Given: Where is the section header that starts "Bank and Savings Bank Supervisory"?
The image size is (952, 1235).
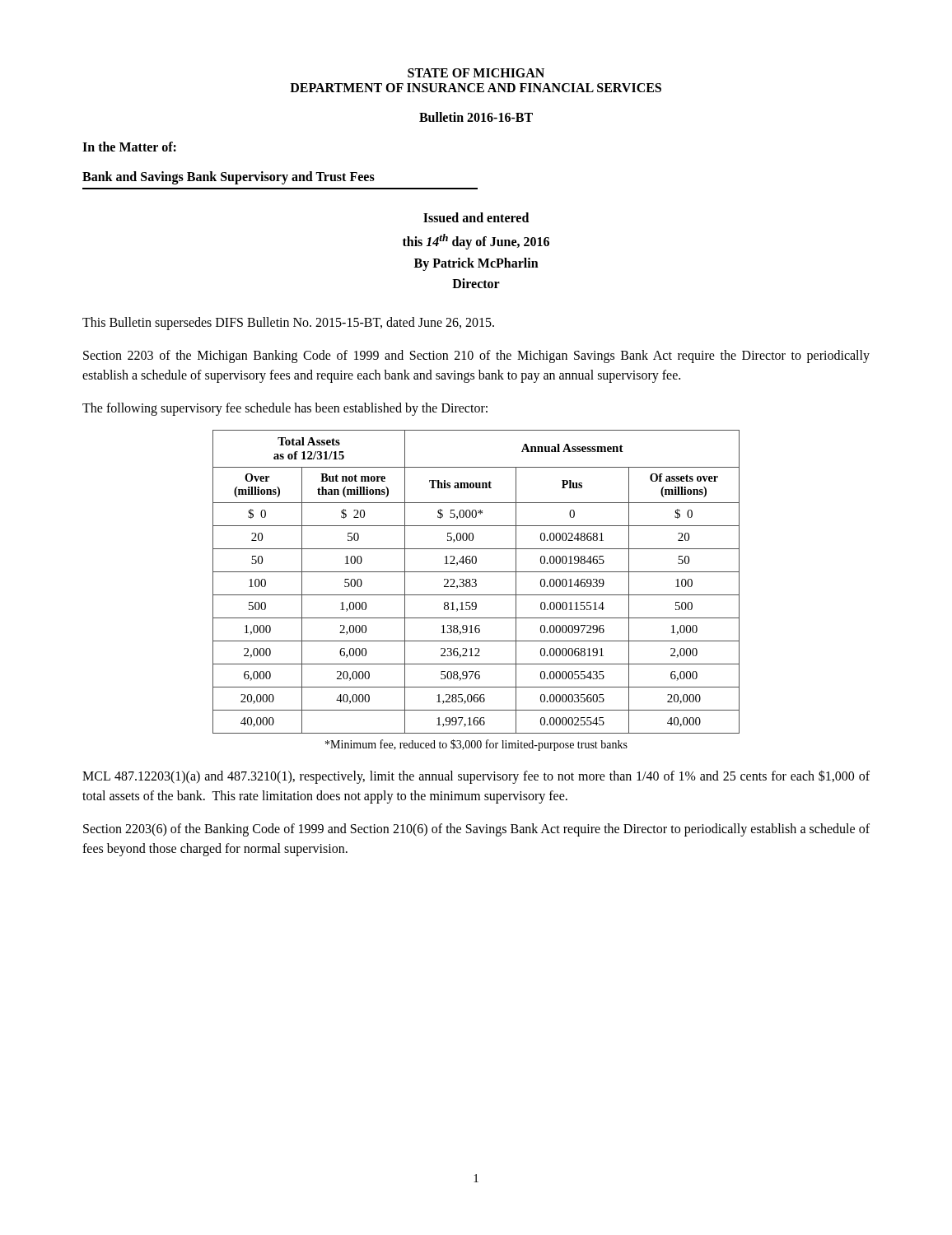Looking at the screenshot, I should tap(280, 179).
